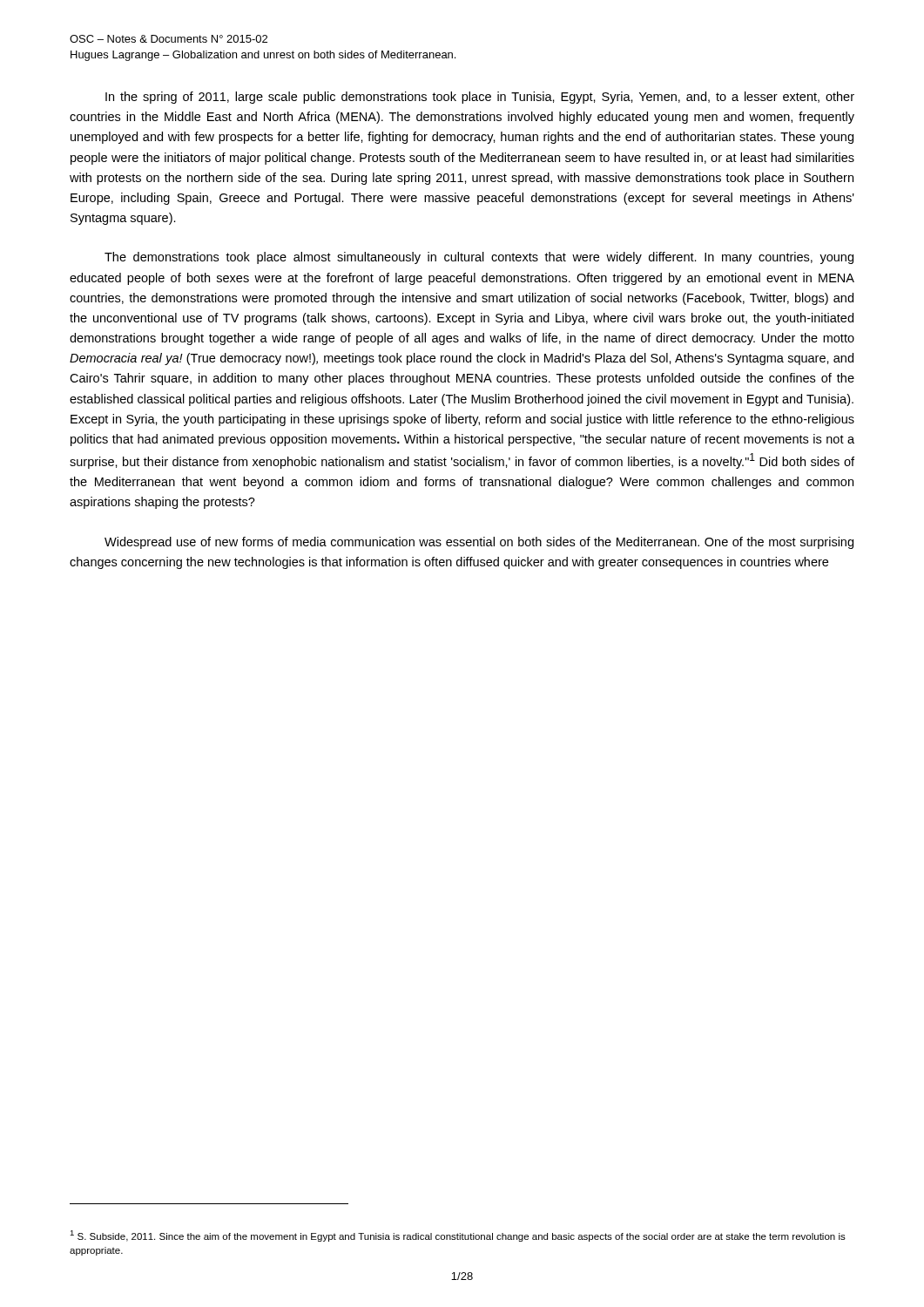Find the passage starting "The demonstrations took"
The image size is (924, 1307).
[462, 380]
